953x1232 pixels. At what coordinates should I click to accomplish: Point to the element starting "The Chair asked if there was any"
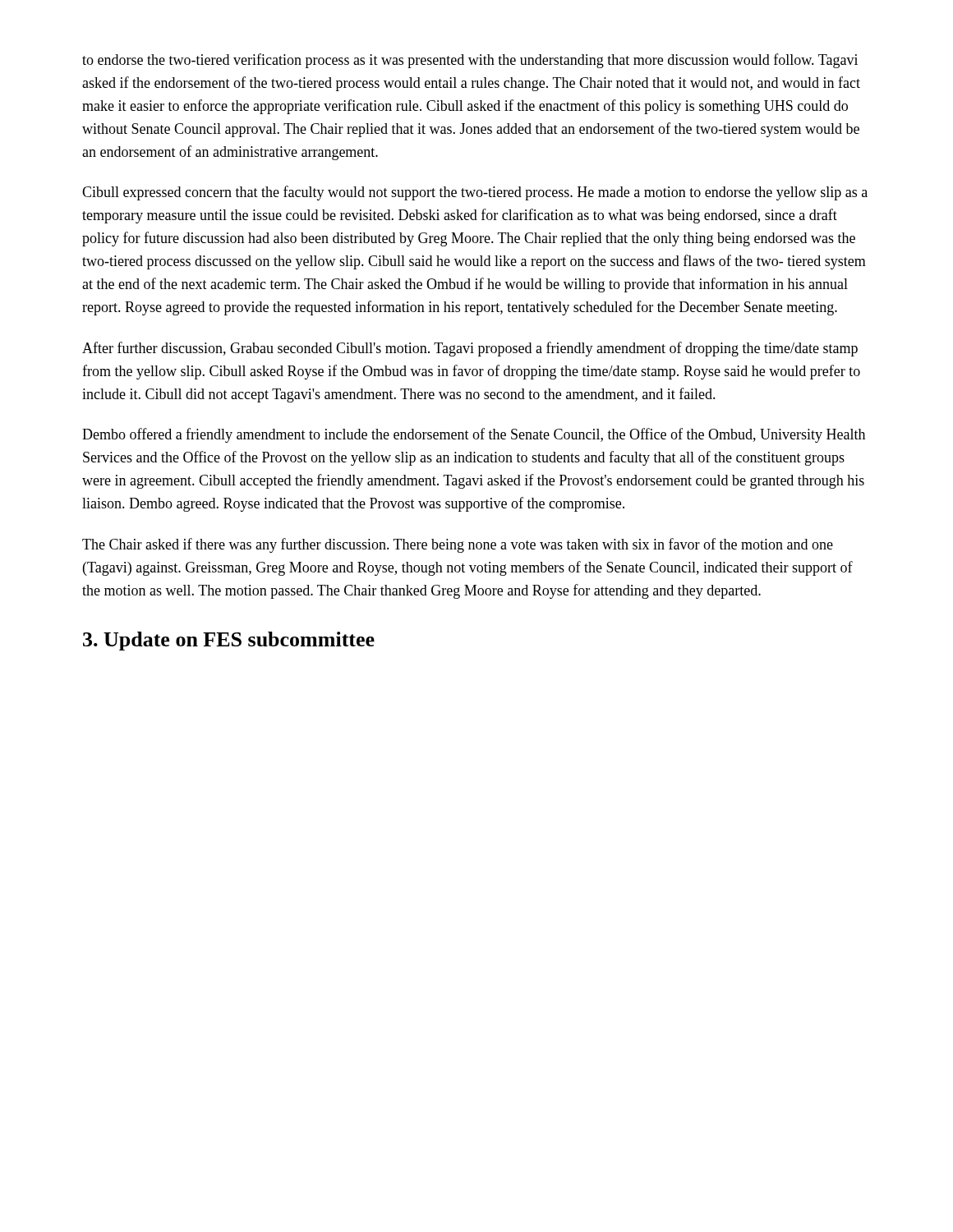pyautogui.click(x=467, y=568)
